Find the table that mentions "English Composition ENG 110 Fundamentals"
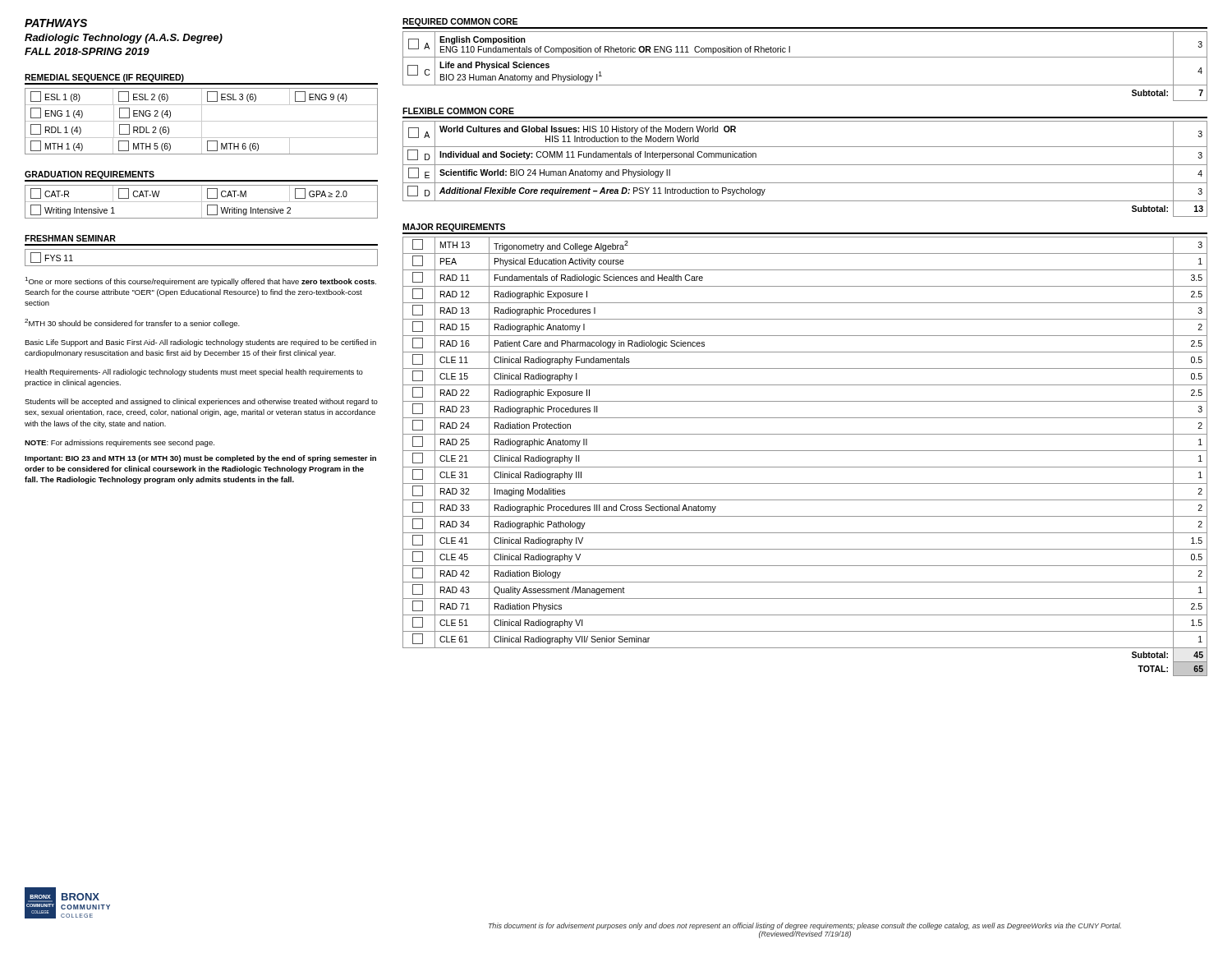The image size is (1232, 953). point(805,66)
